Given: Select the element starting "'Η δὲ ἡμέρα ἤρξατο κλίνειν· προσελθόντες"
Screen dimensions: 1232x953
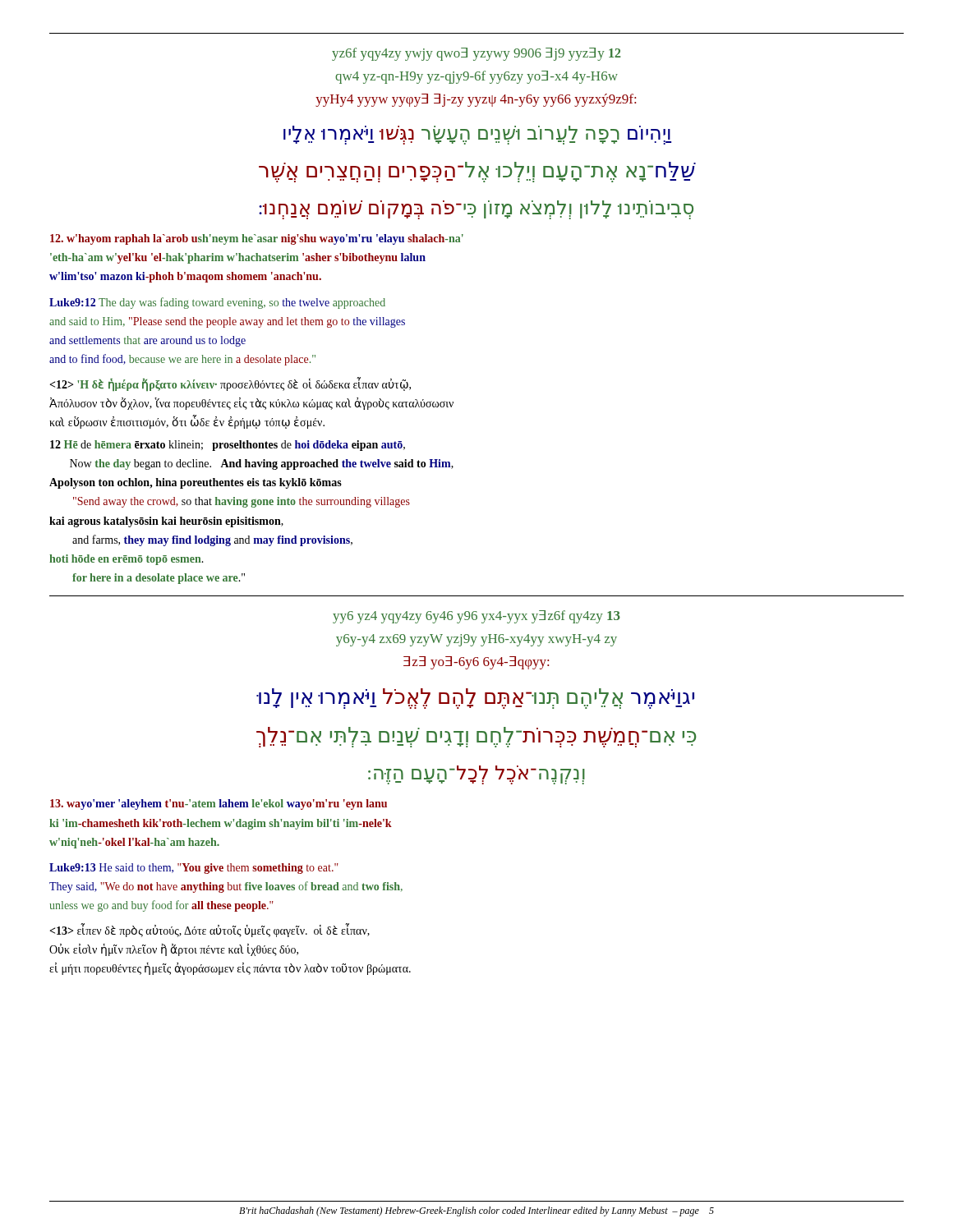Looking at the screenshot, I should [x=252, y=404].
